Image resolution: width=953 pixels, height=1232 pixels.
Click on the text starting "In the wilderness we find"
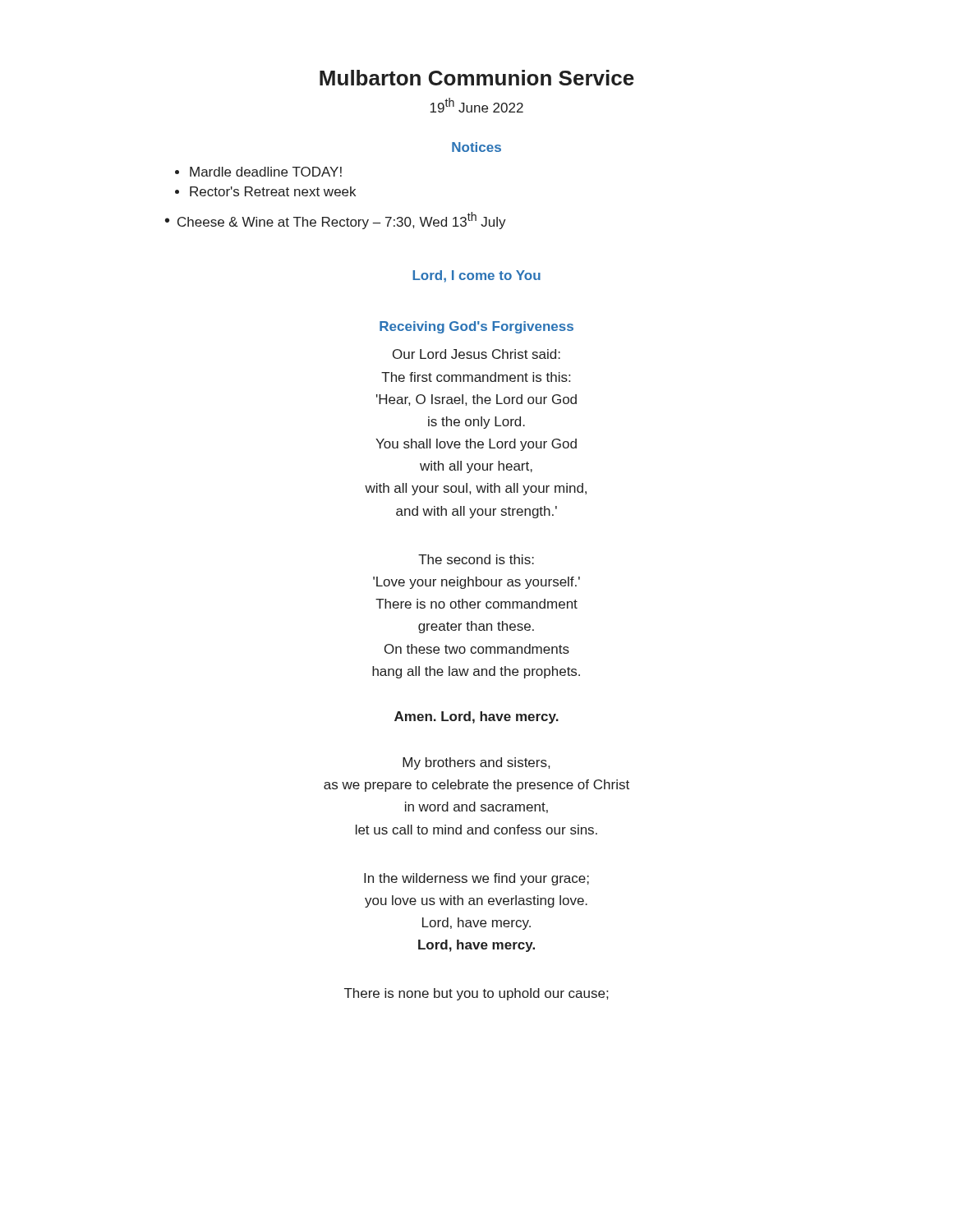[476, 912]
